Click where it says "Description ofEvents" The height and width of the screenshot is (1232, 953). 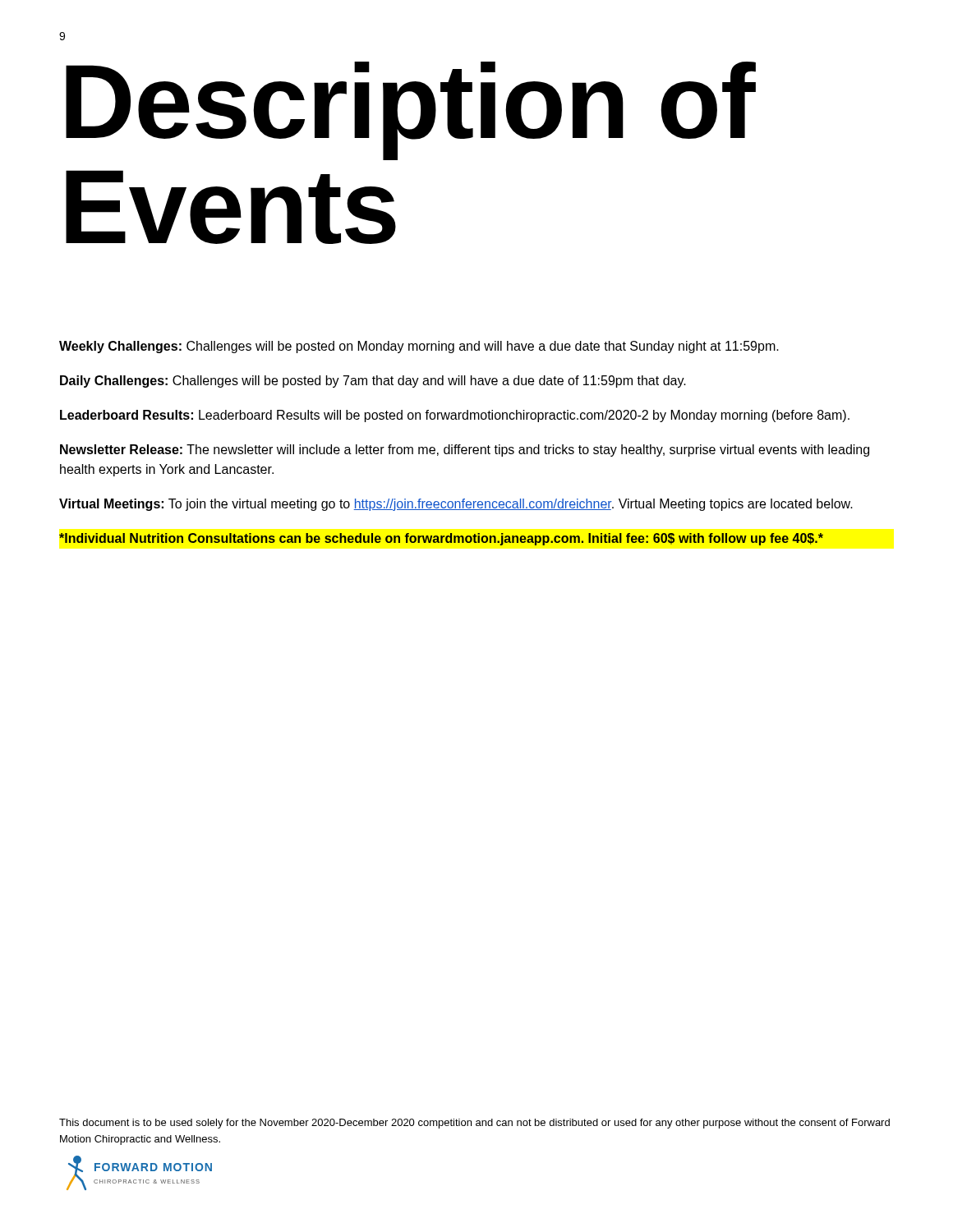476,154
